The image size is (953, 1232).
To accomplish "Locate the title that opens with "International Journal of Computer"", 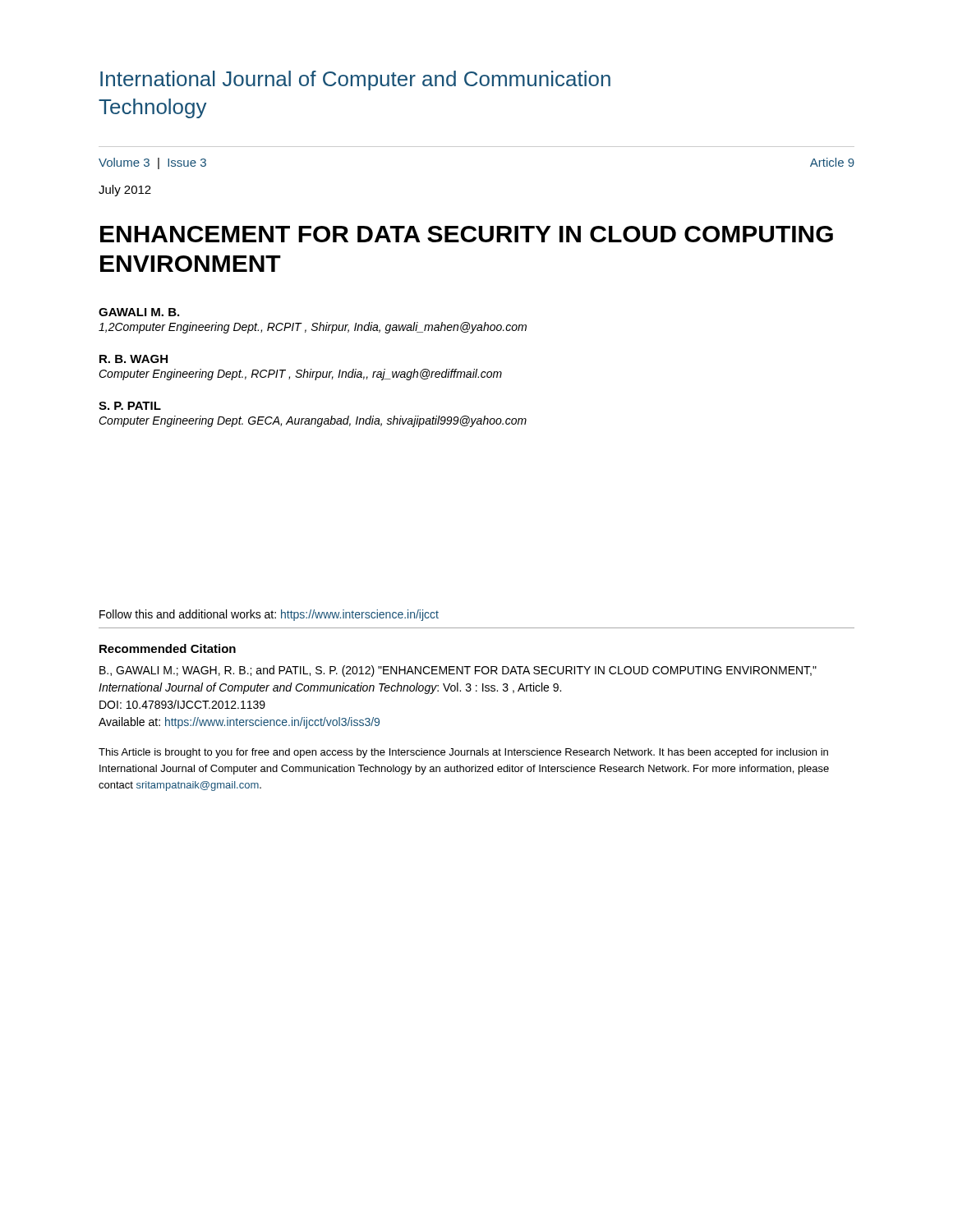I will pyautogui.click(x=355, y=93).
